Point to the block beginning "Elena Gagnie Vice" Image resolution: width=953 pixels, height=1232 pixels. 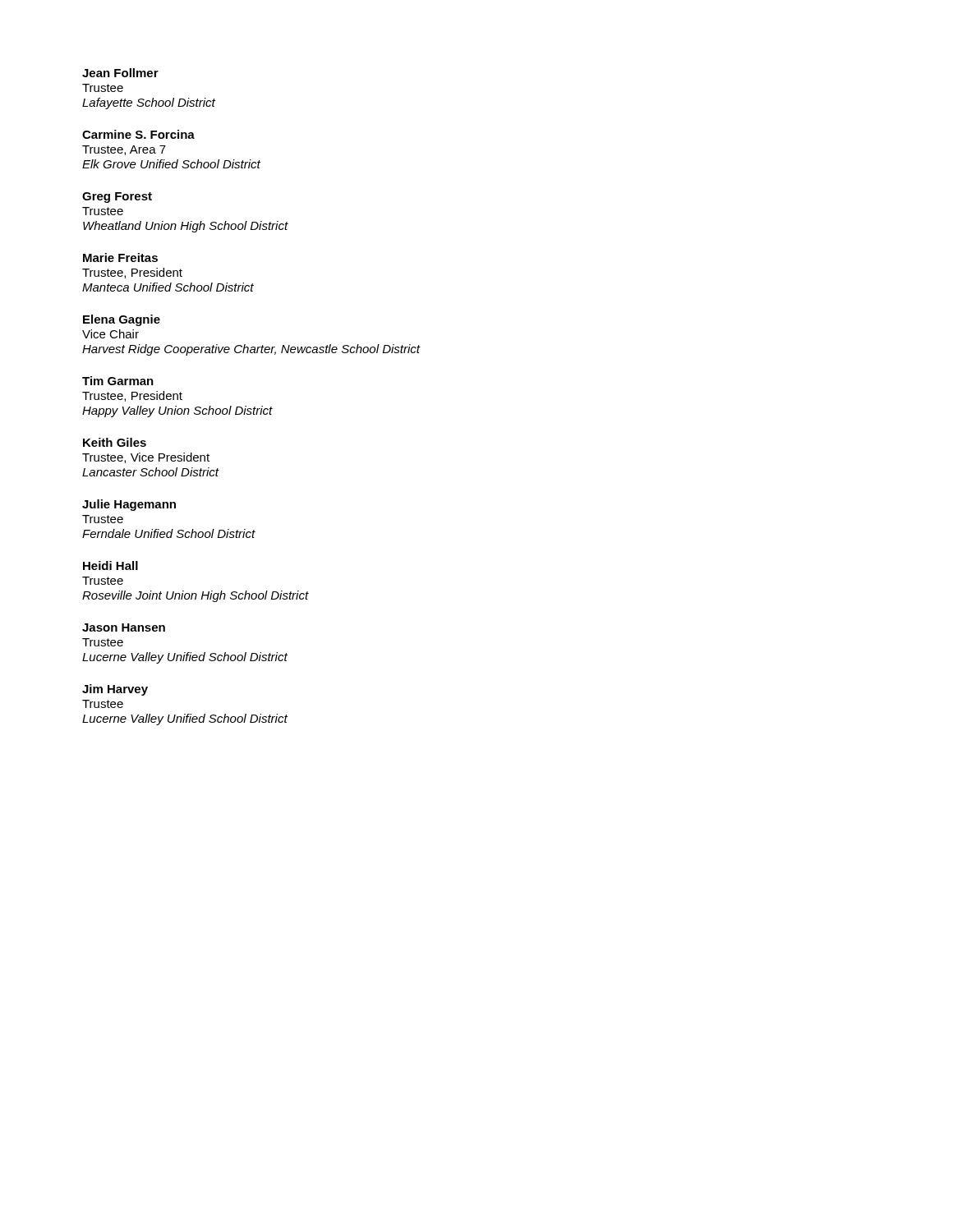tap(122, 320)
